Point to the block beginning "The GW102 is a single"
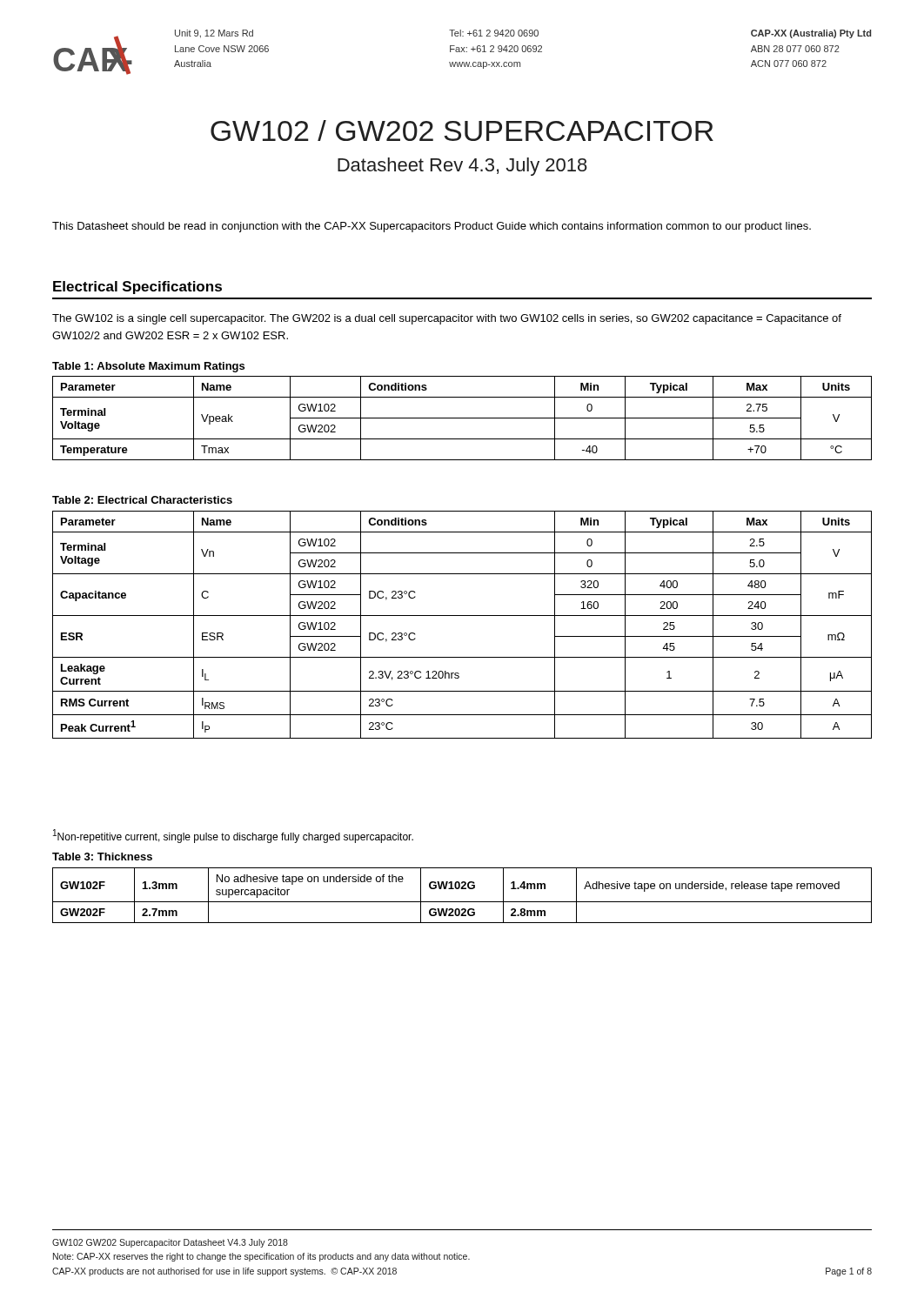Screen dimensions: 1305x924 [x=447, y=327]
